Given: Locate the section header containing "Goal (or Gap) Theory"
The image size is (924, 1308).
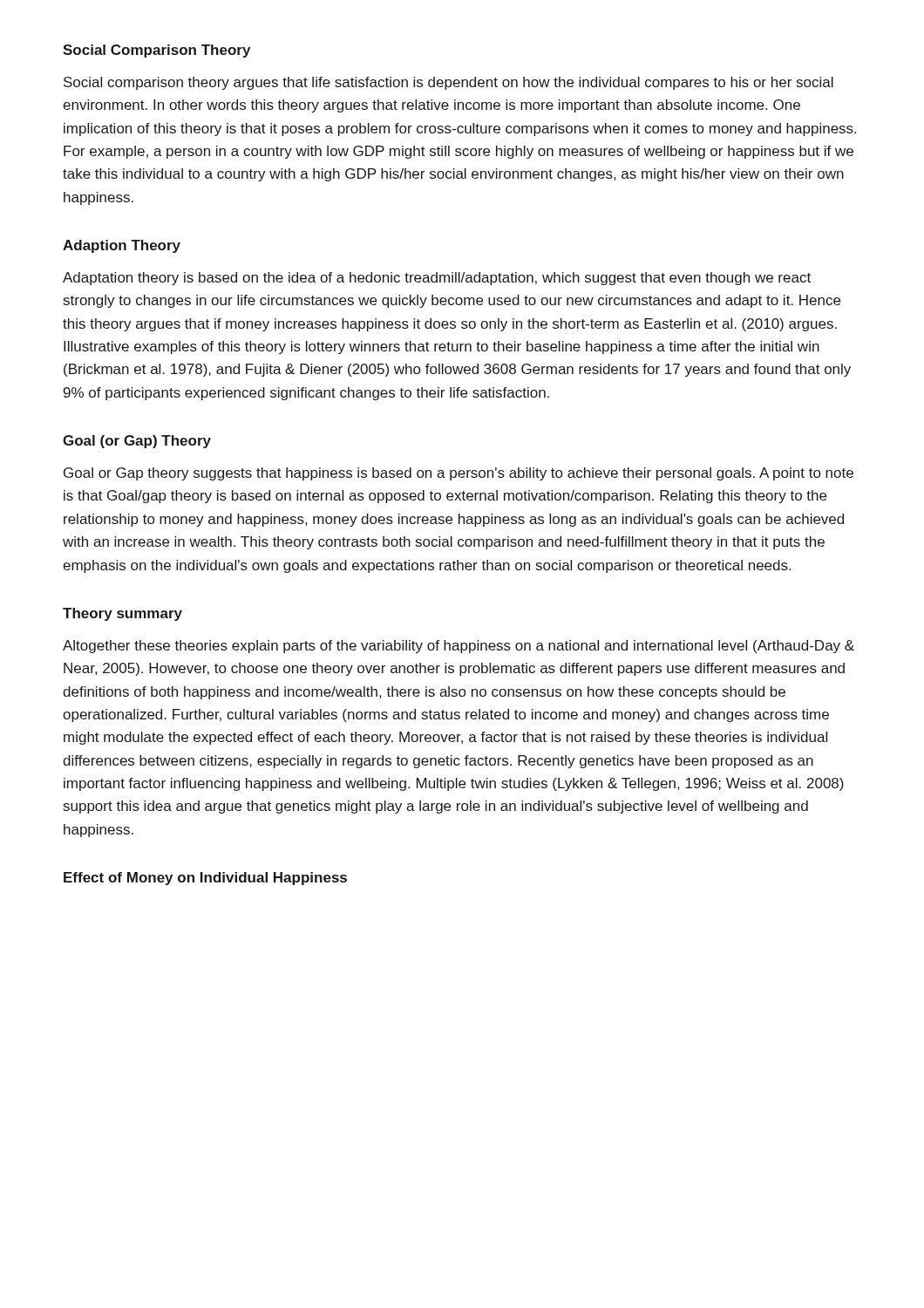Looking at the screenshot, I should pyautogui.click(x=137, y=441).
